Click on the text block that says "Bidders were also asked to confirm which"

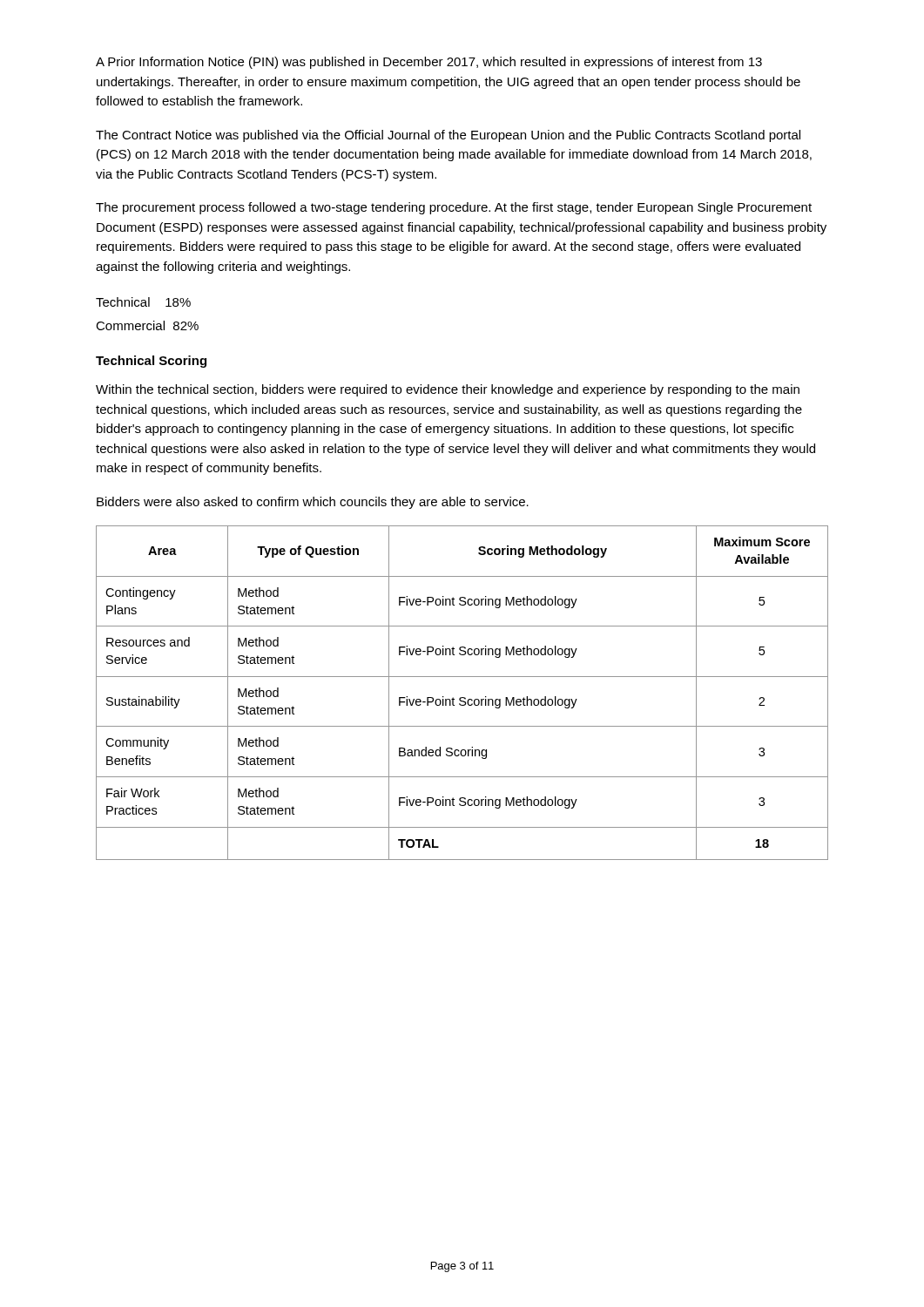pyautogui.click(x=462, y=502)
